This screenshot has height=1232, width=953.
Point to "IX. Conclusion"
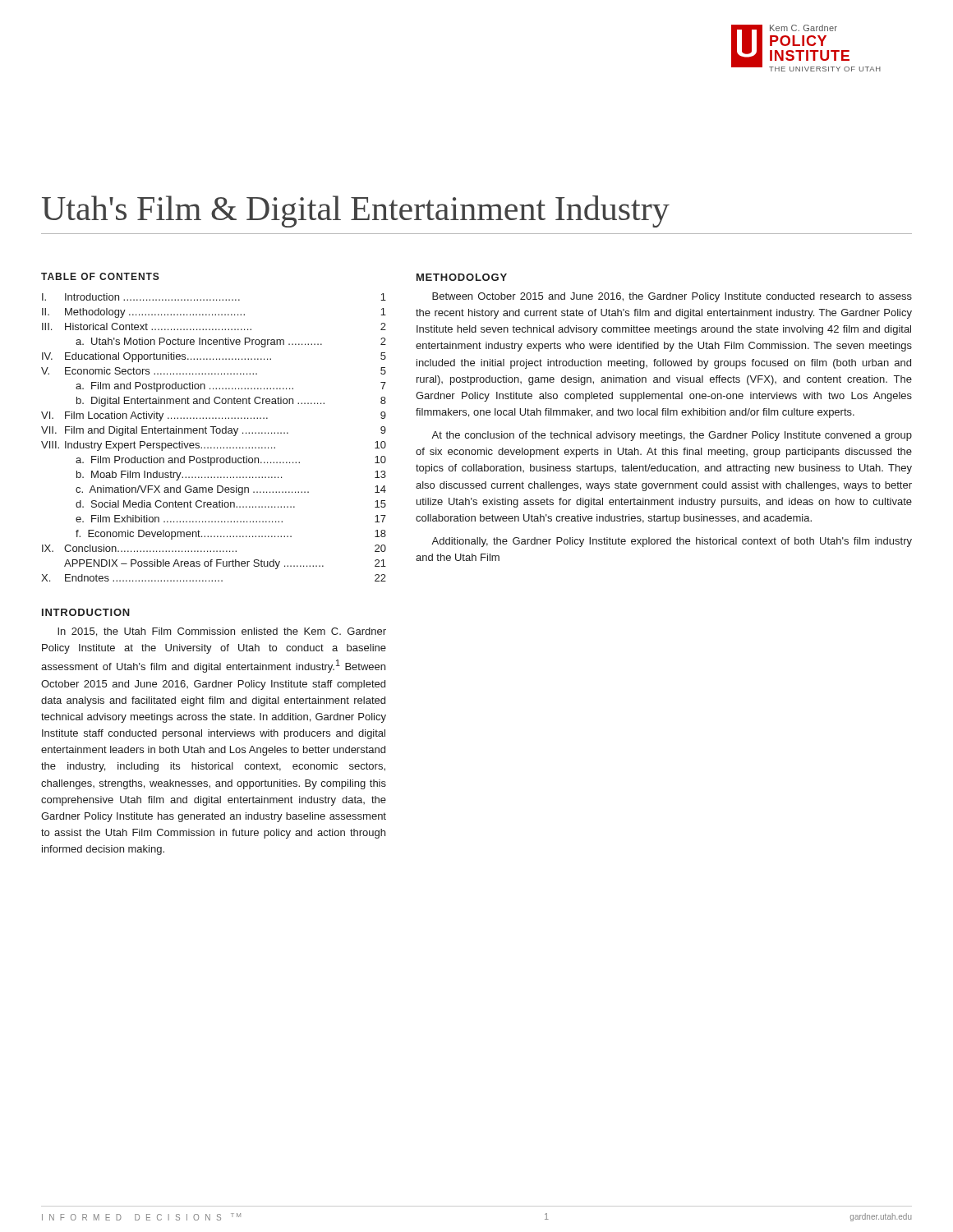[x=214, y=548]
